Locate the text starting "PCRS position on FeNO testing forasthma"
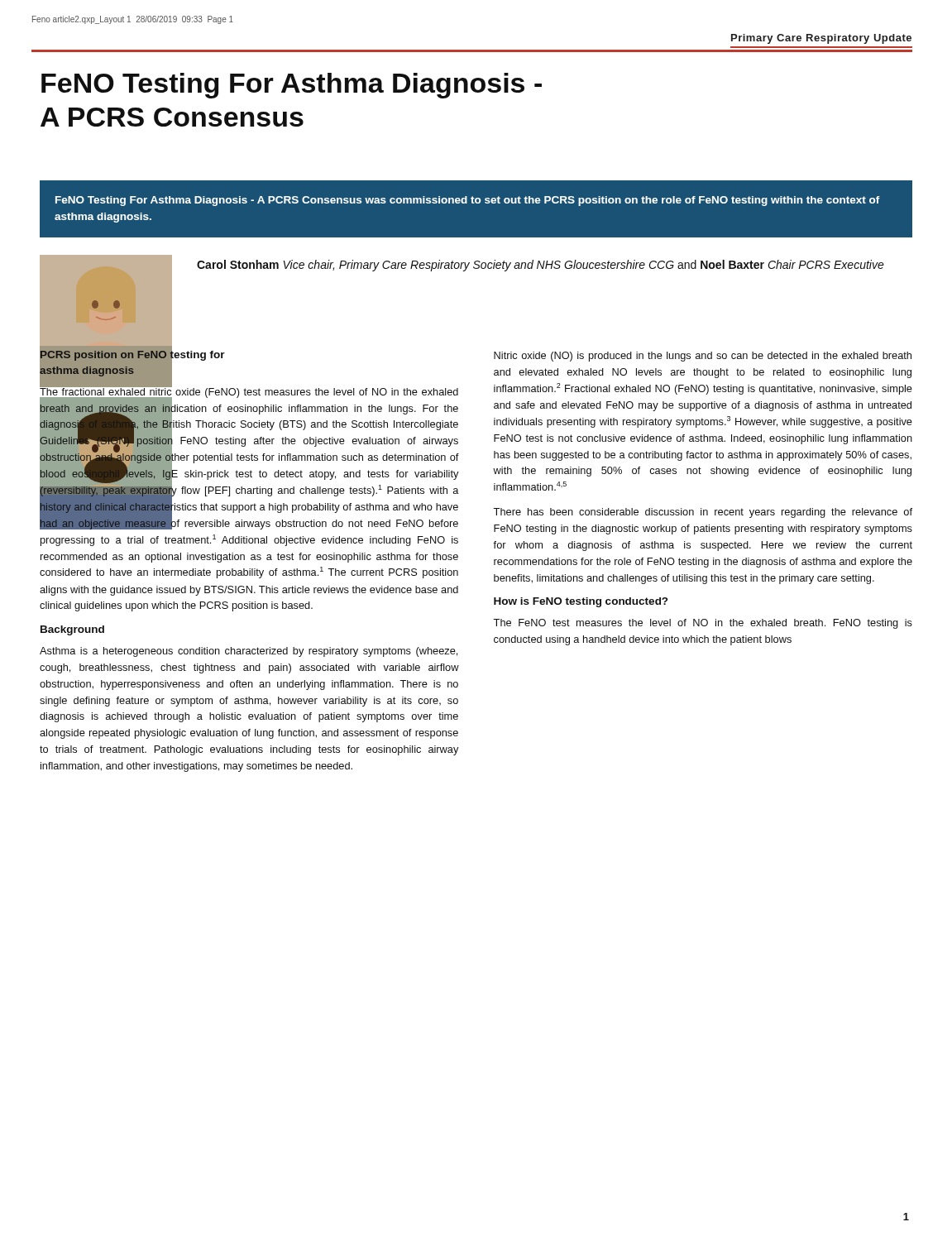Screen dimensions: 1241x952 pos(132,362)
